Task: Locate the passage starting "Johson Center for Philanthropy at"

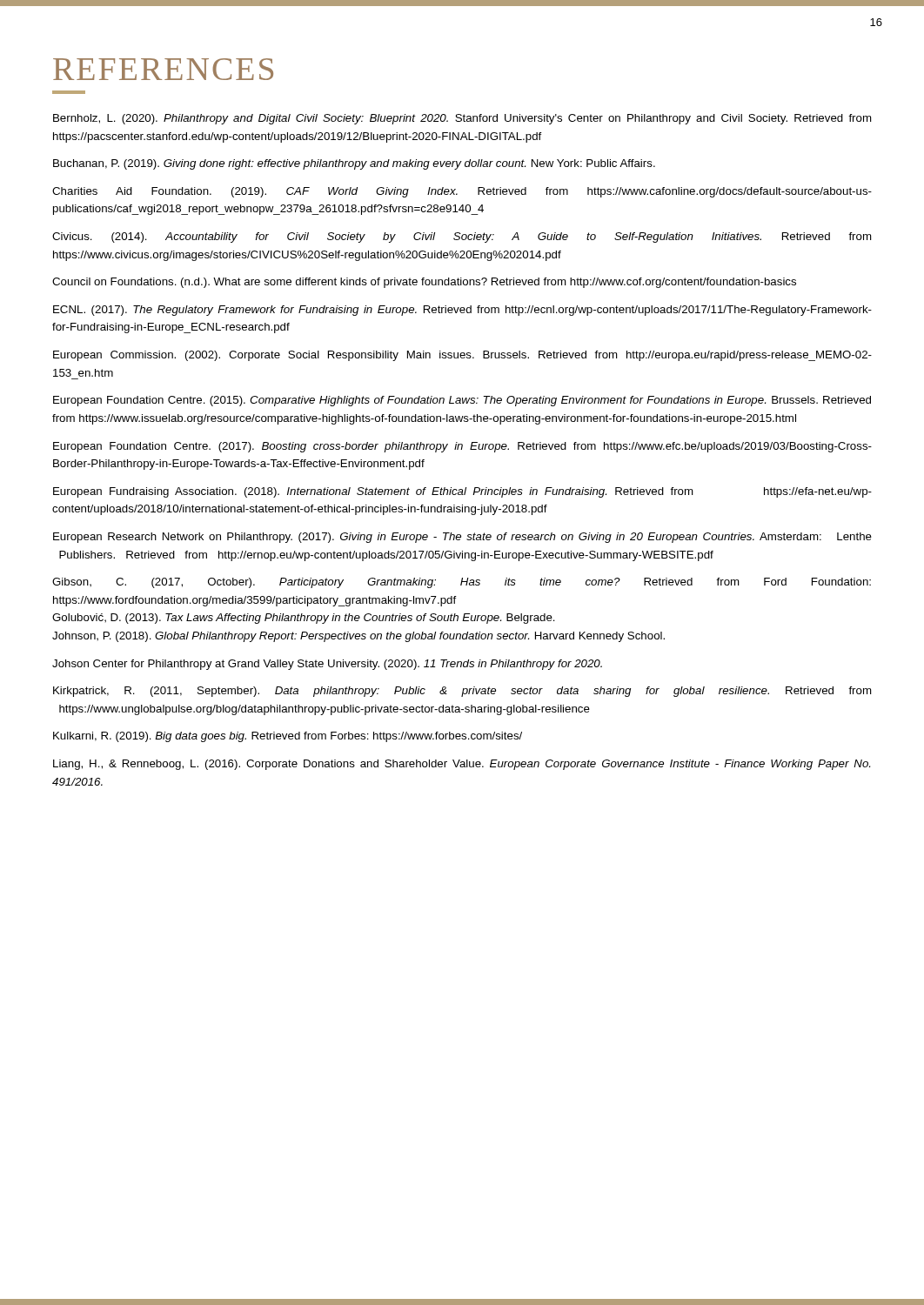Action: click(328, 663)
